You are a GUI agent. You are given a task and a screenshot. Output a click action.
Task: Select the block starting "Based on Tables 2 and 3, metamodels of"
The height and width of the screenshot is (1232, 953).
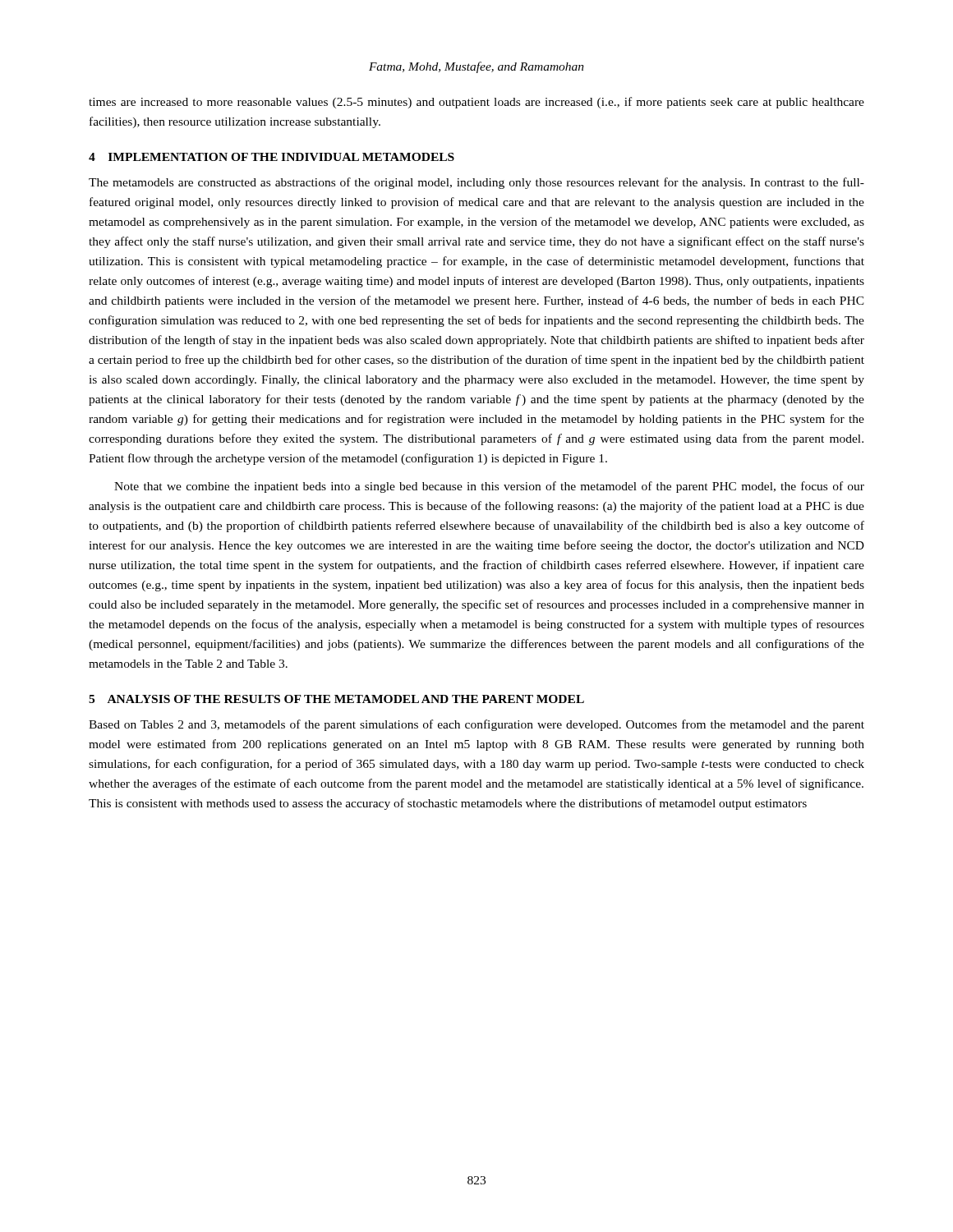click(476, 764)
